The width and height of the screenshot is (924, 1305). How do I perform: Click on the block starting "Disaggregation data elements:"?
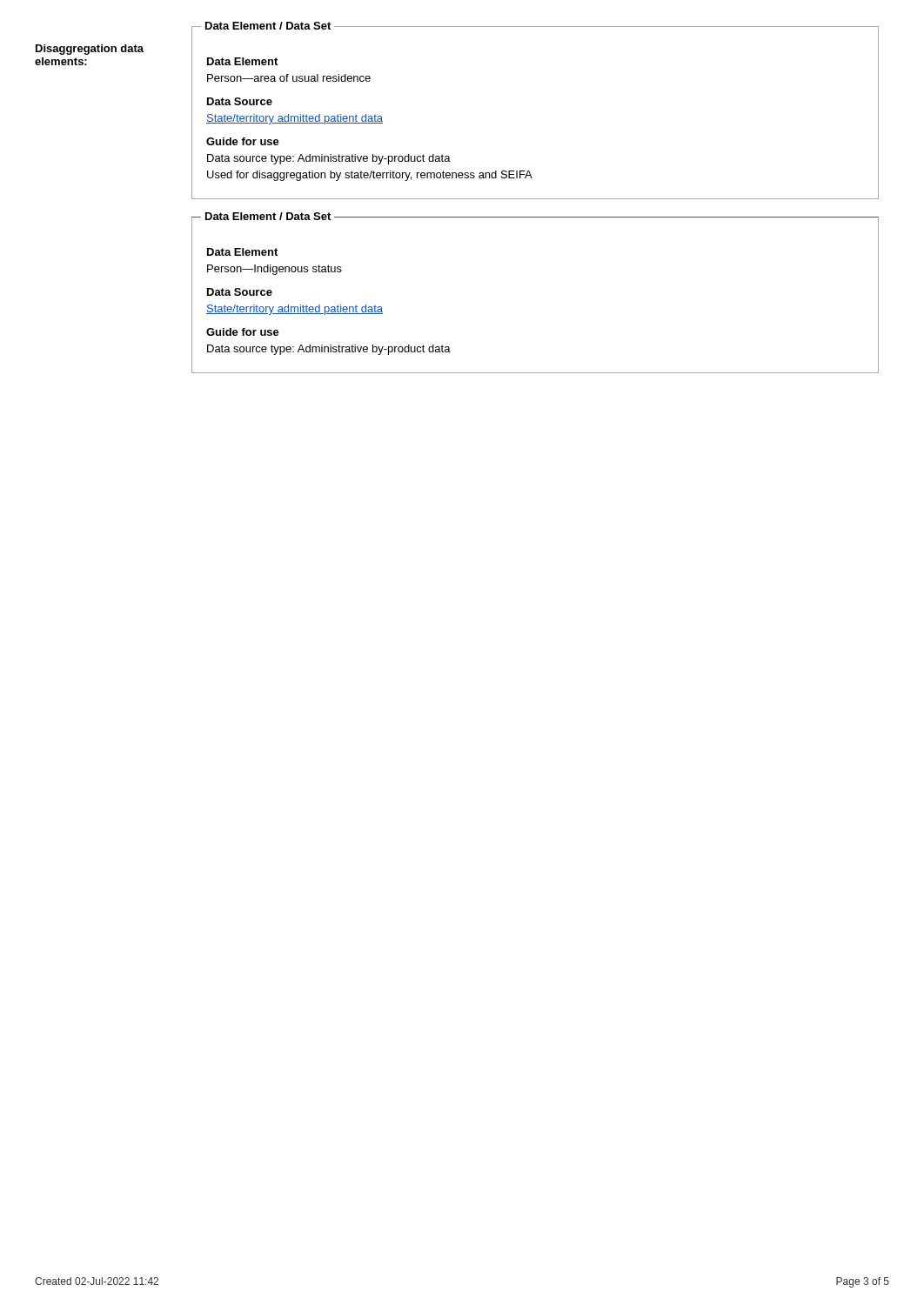click(89, 55)
